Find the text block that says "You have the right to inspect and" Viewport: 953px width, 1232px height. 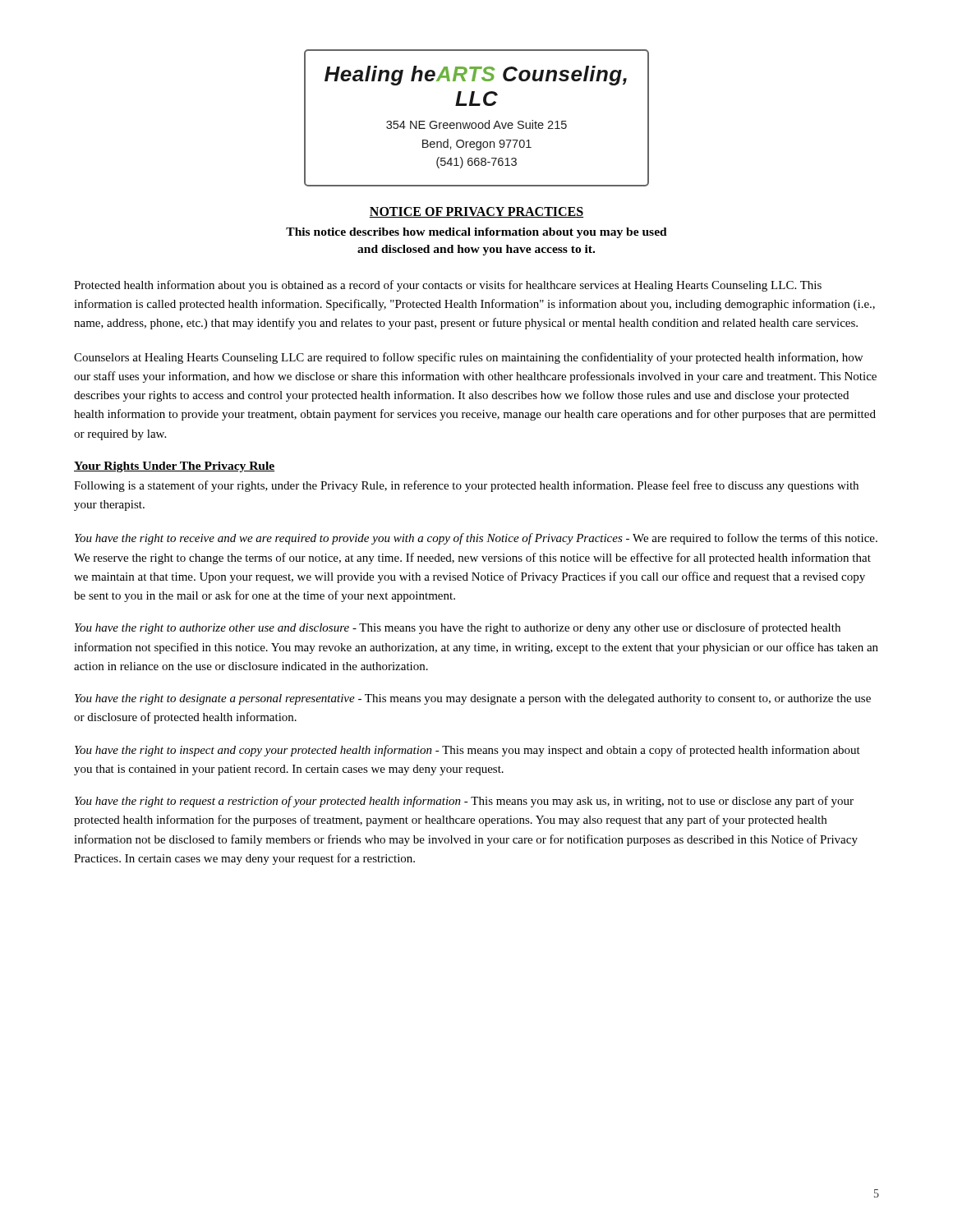tap(467, 759)
